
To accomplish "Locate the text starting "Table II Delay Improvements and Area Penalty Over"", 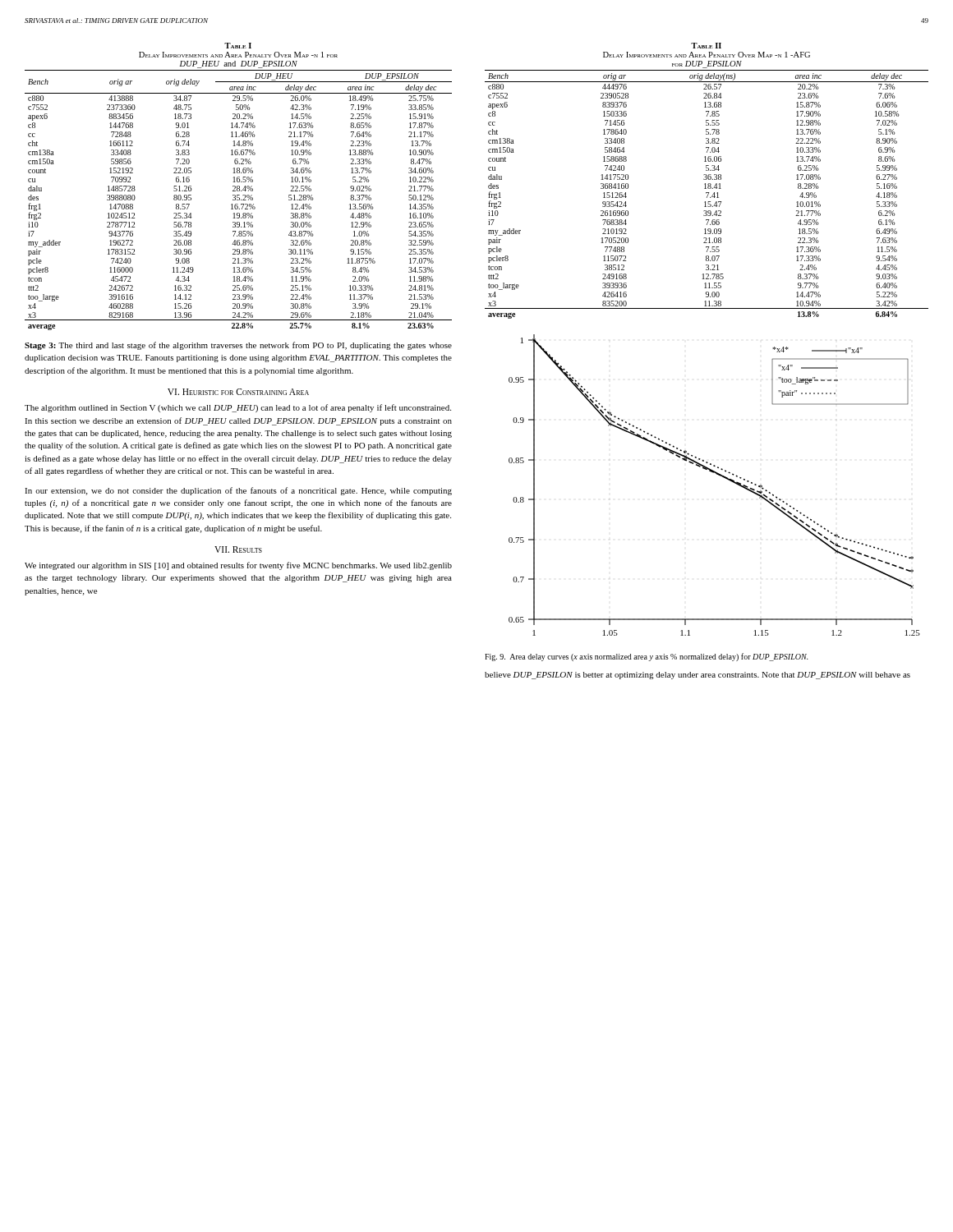I will point(707,55).
